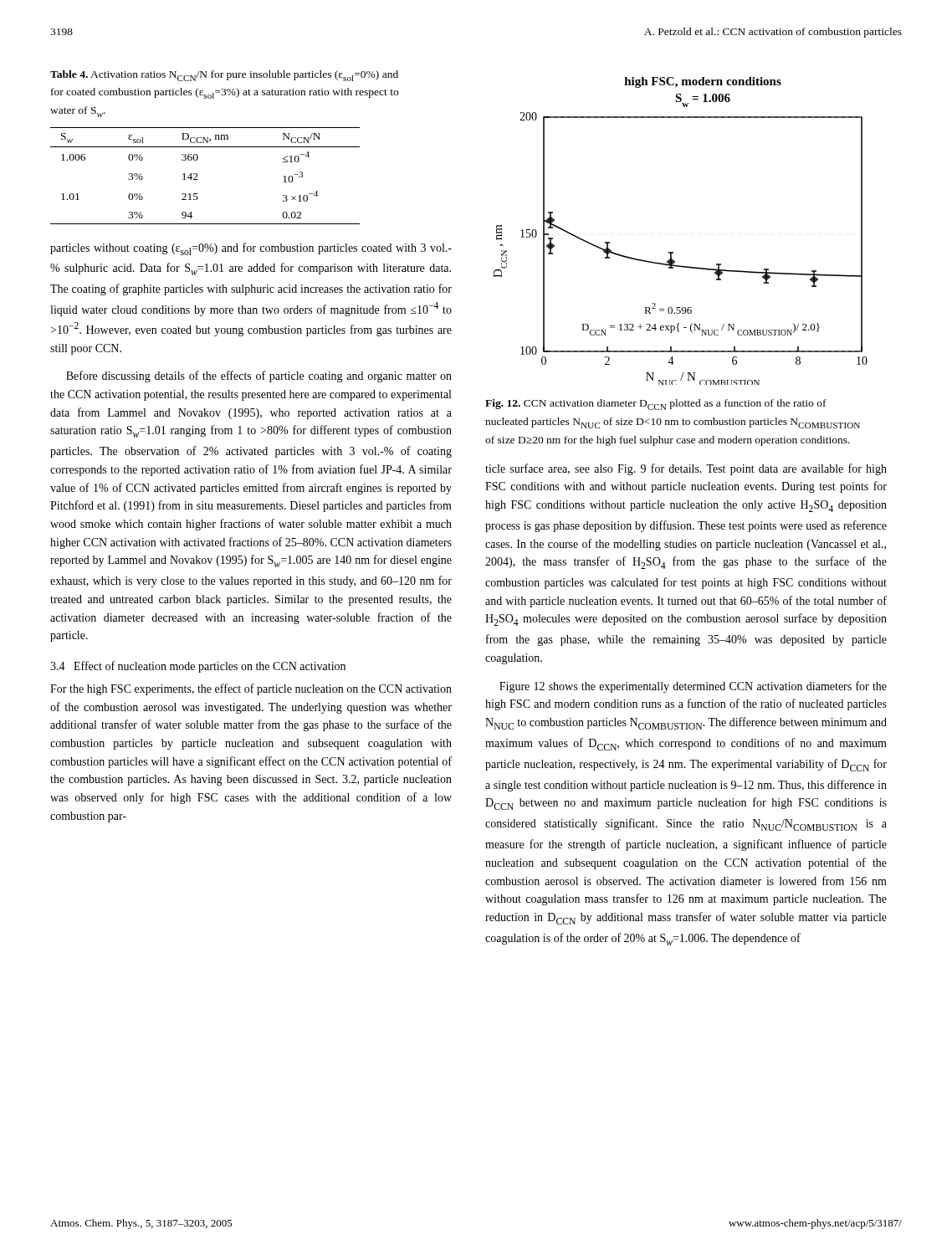Navigate to the element starting "Figure 12 shows"
Screen dimensions: 1255x952
[x=686, y=814]
